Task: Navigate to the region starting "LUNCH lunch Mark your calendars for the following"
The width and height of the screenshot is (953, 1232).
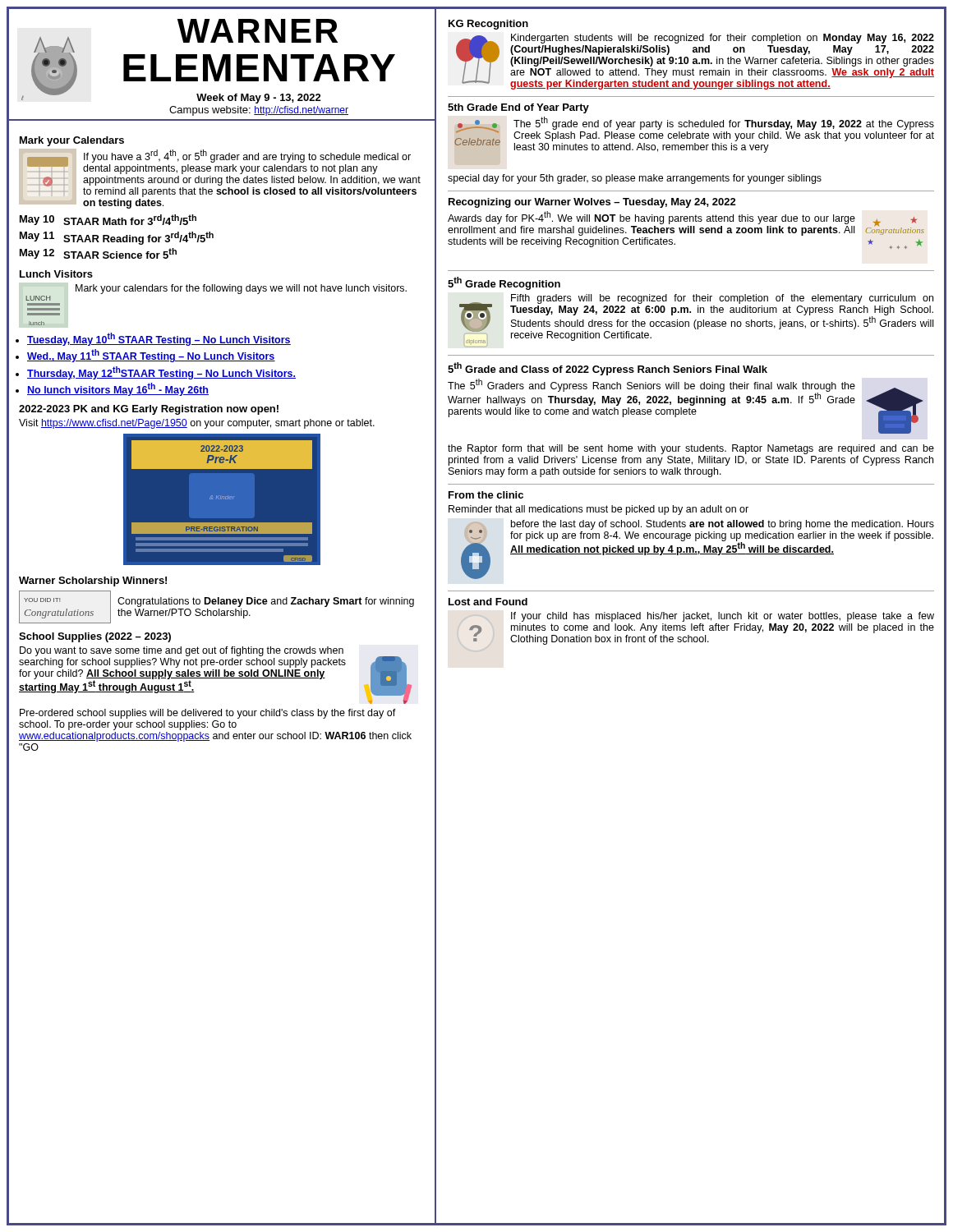Action: [241, 289]
